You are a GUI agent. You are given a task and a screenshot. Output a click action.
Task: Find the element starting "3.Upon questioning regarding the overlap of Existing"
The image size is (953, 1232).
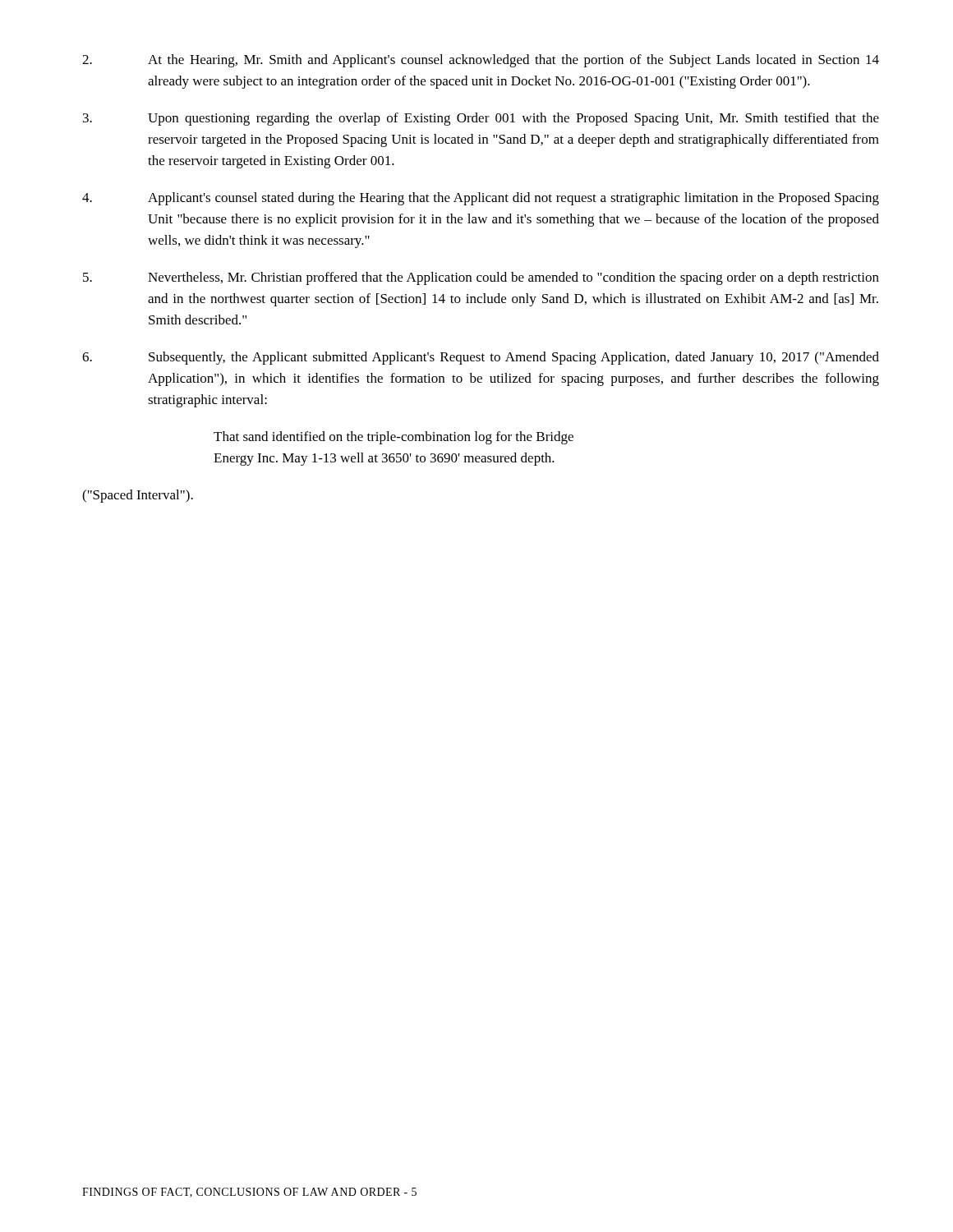(x=481, y=140)
